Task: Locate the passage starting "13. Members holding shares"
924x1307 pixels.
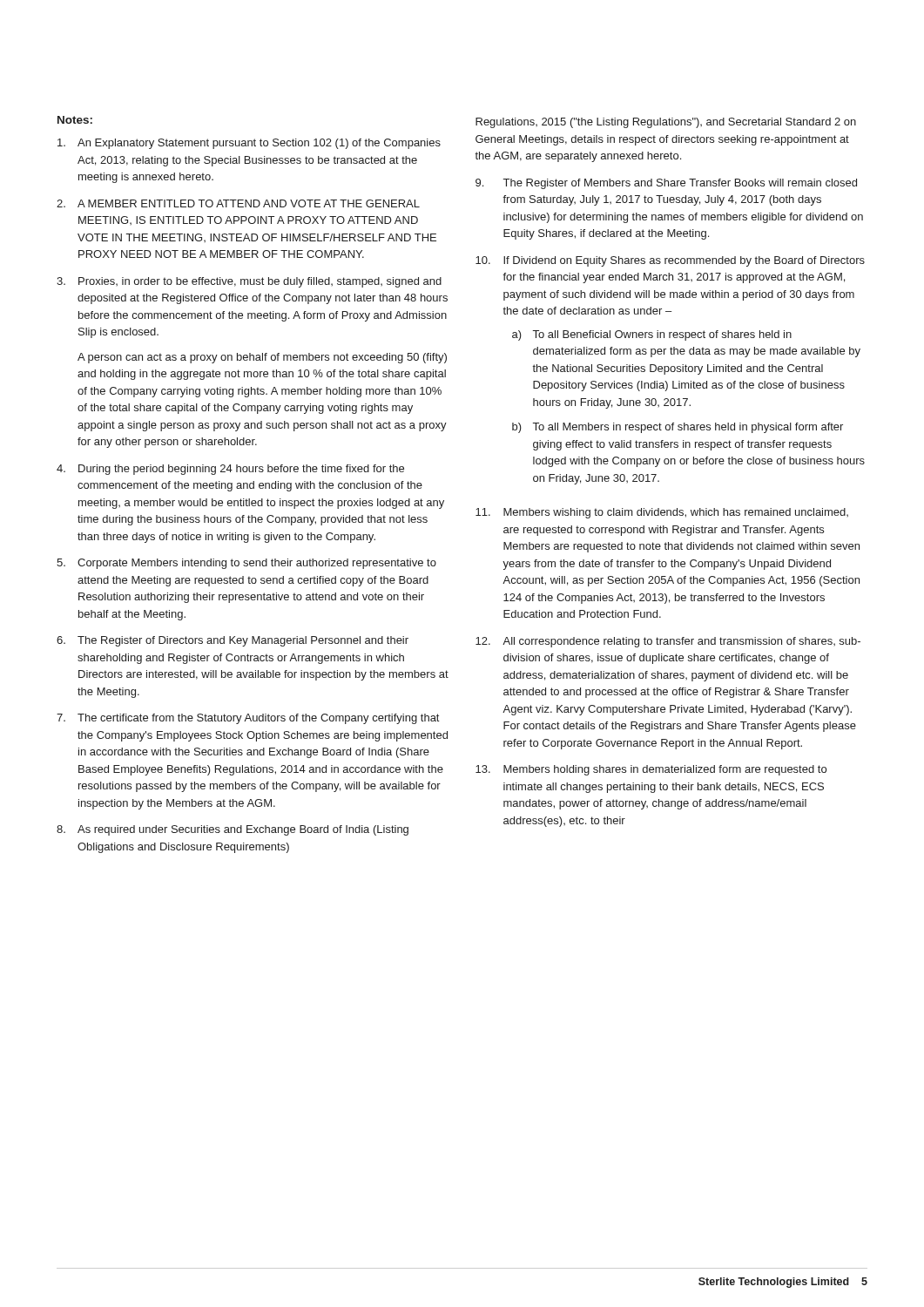Action: coord(671,795)
